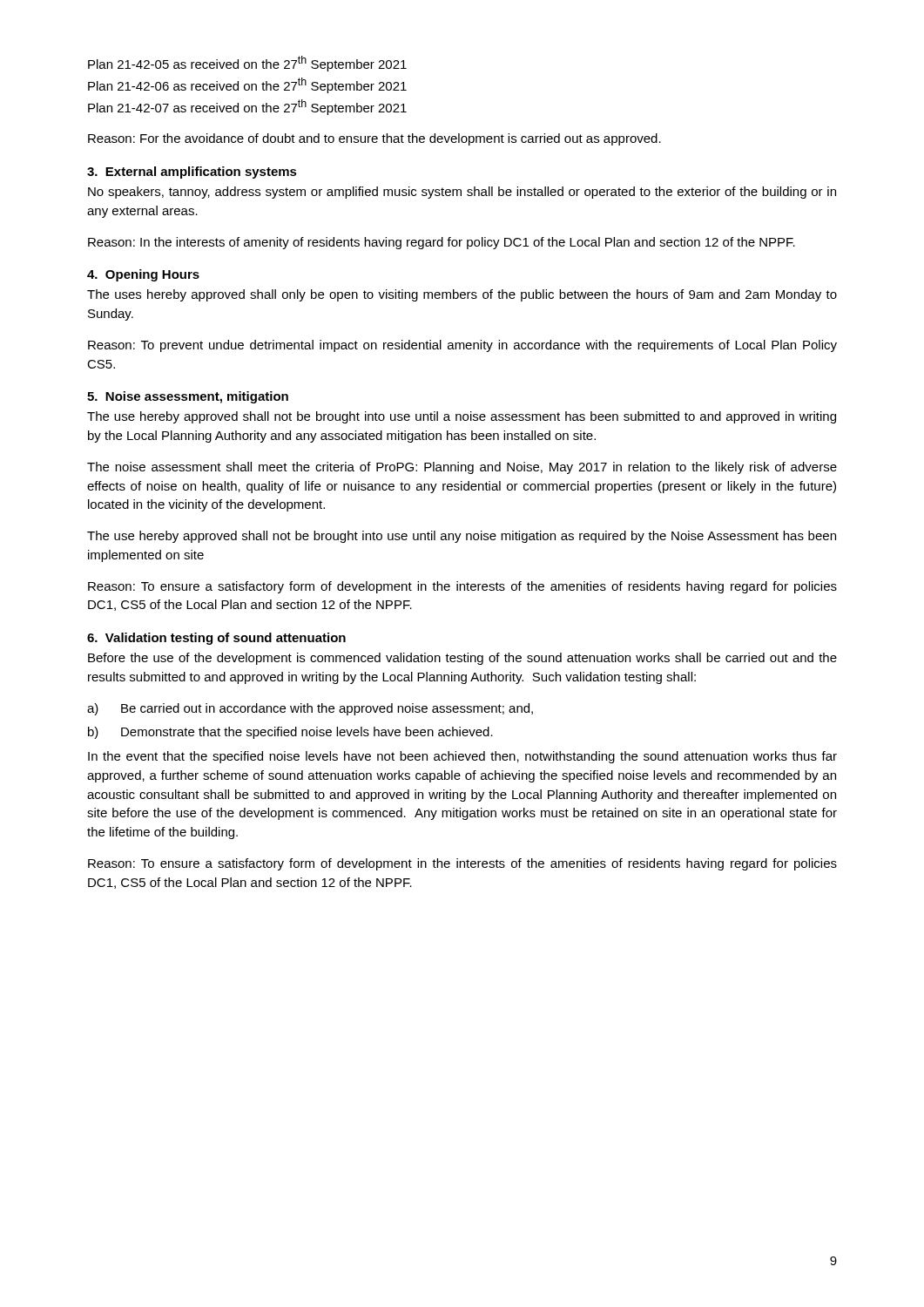Find the text block with the text "Reason: In the interests of amenity"
The height and width of the screenshot is (1307, 924).
point(441,241)
